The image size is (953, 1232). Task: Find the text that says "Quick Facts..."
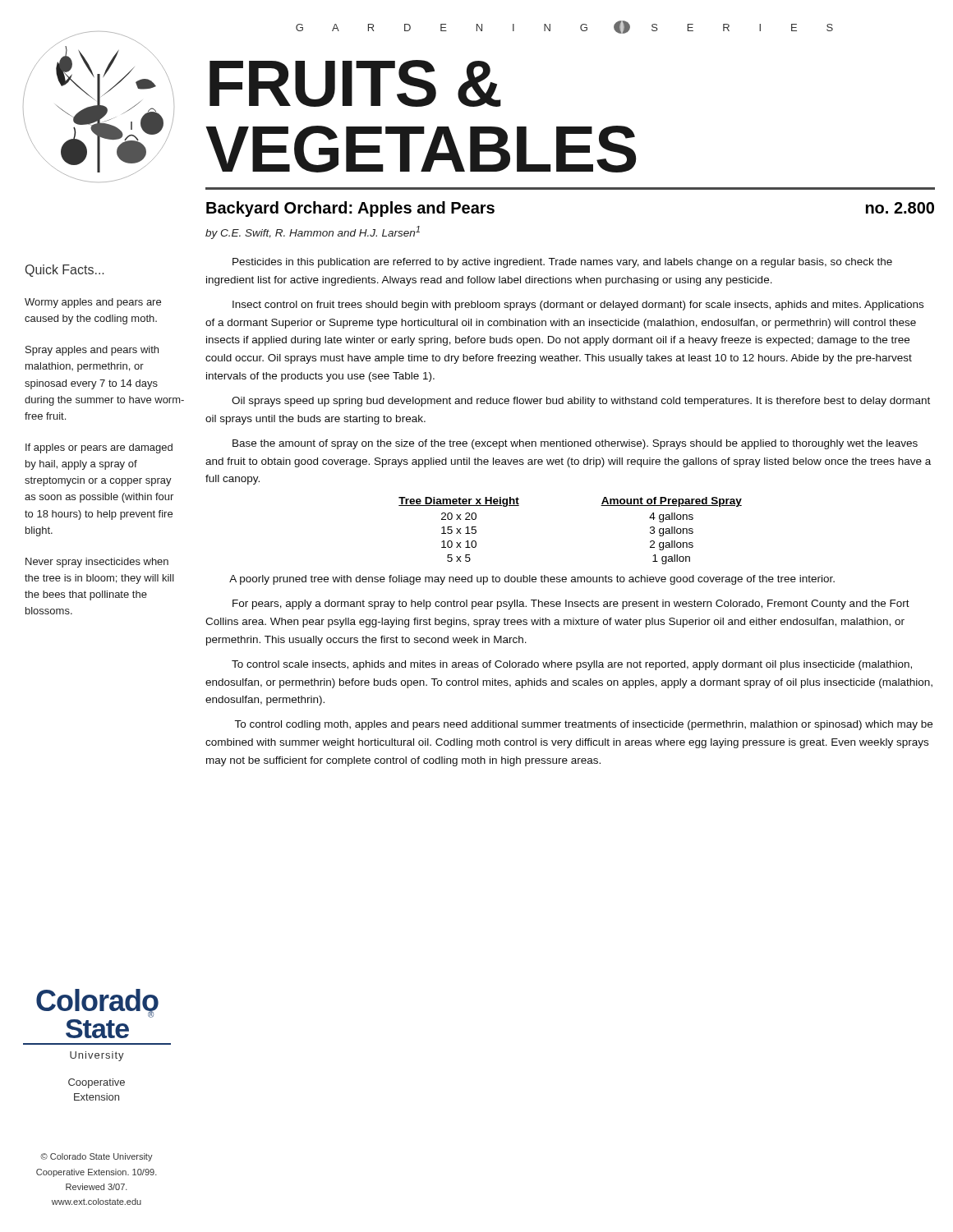(x=65, y=270)
